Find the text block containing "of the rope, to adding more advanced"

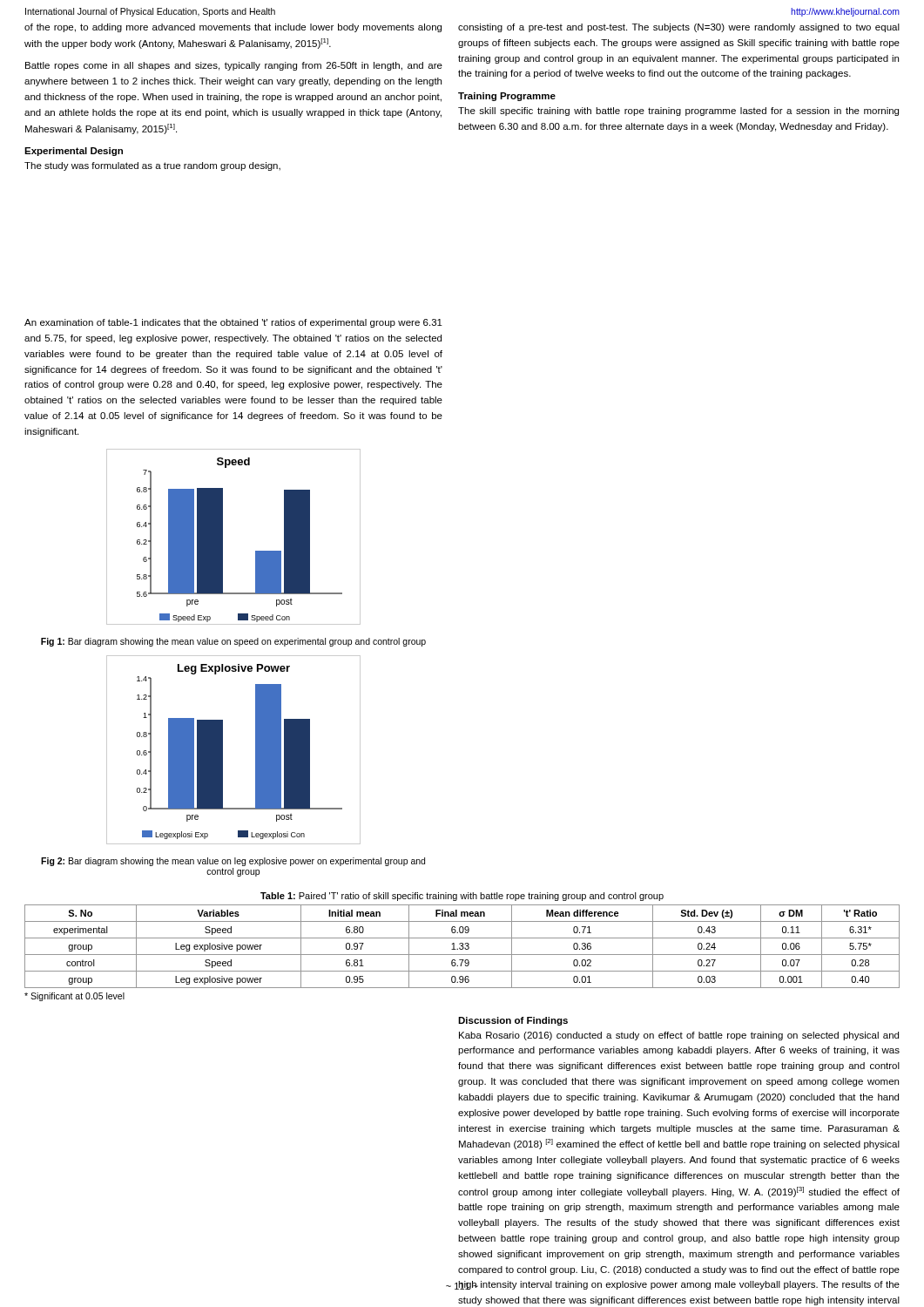click(x=233, y=35)
